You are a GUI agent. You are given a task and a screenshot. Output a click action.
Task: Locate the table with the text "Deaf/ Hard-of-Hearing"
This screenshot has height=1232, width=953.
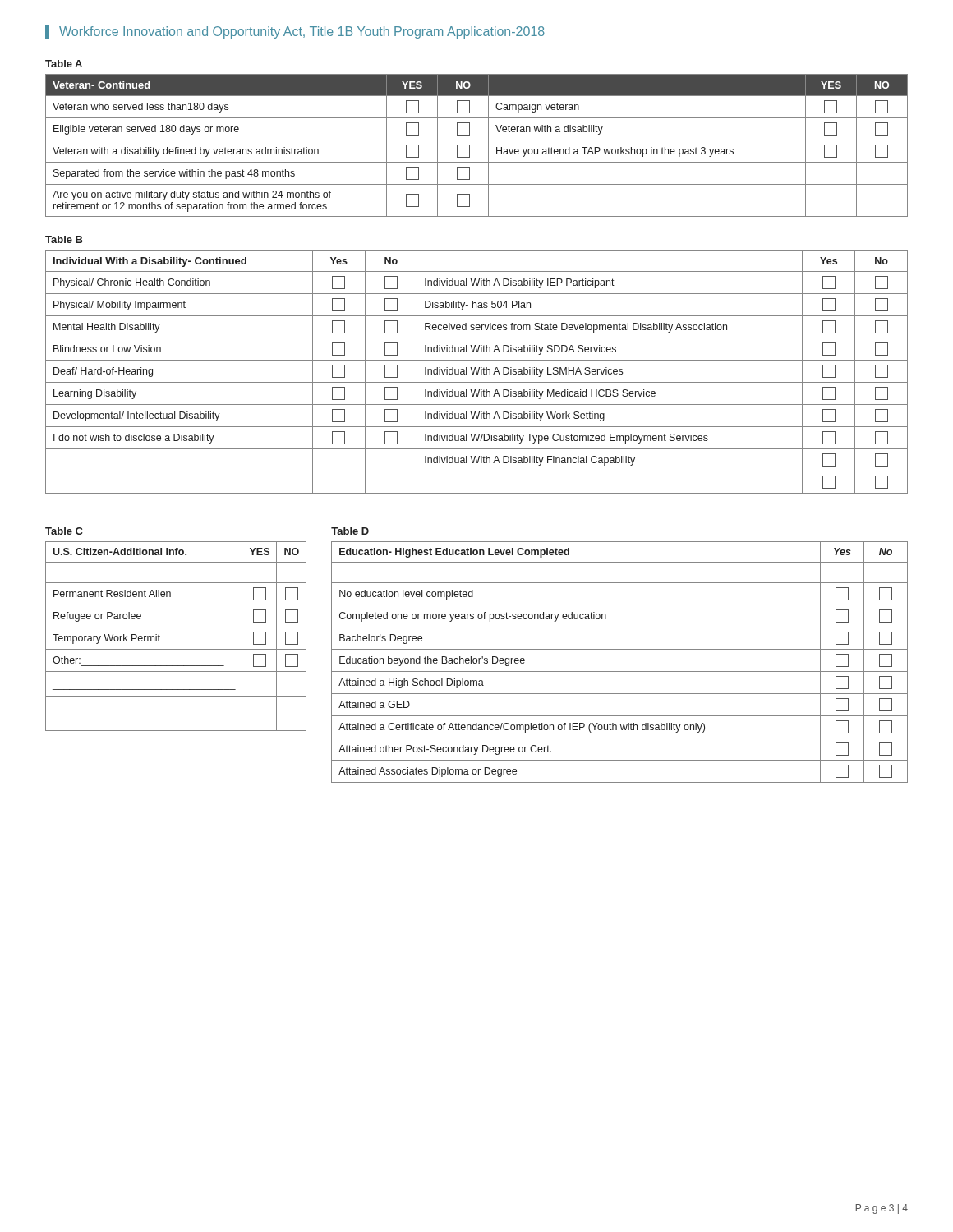coord(476,372)
